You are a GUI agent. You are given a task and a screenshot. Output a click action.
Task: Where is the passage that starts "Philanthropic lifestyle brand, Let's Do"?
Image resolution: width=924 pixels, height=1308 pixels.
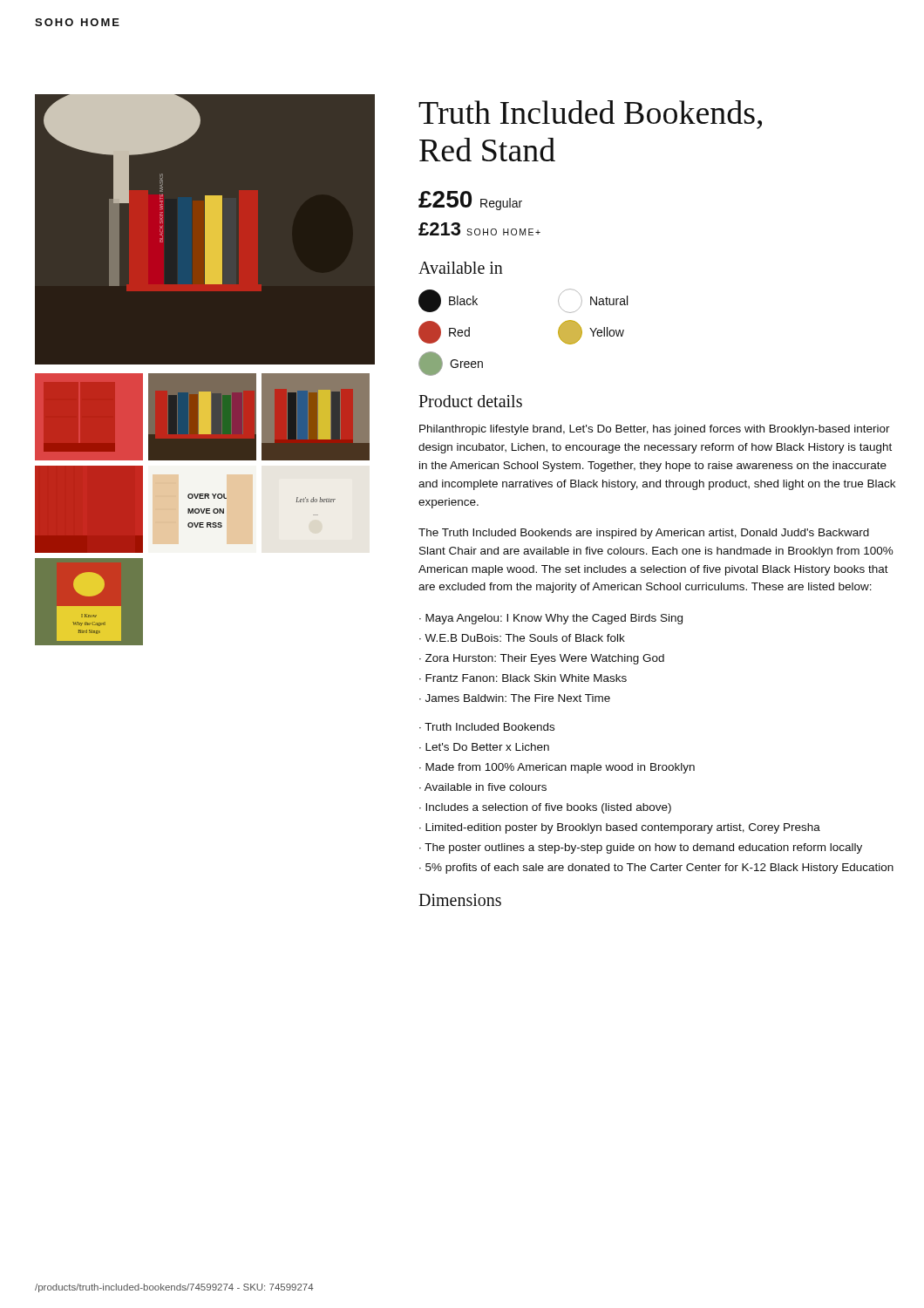[x=657, y=465]
